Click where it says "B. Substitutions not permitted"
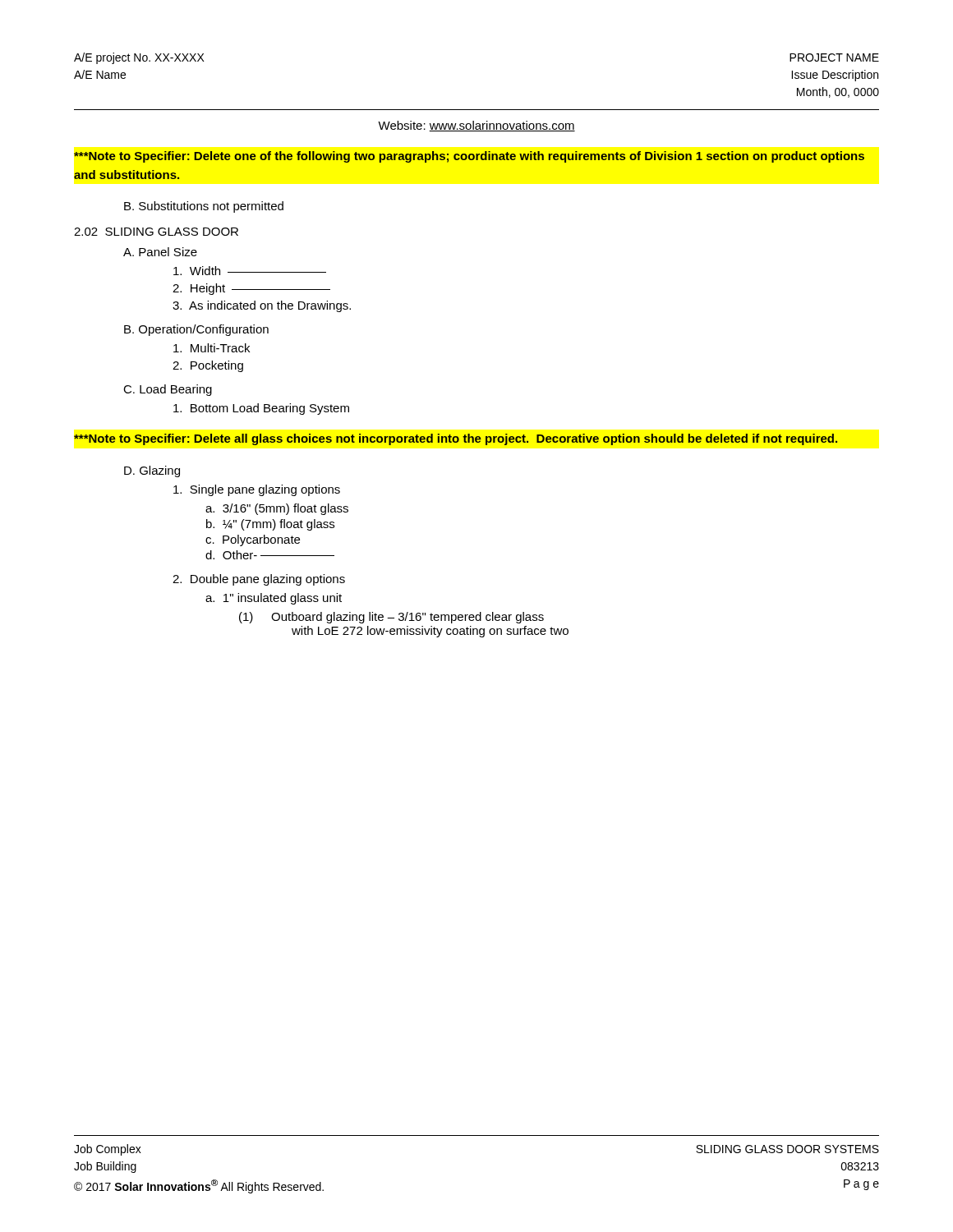Viewport: 953px width, 1232px height. [x=204, y=206]
